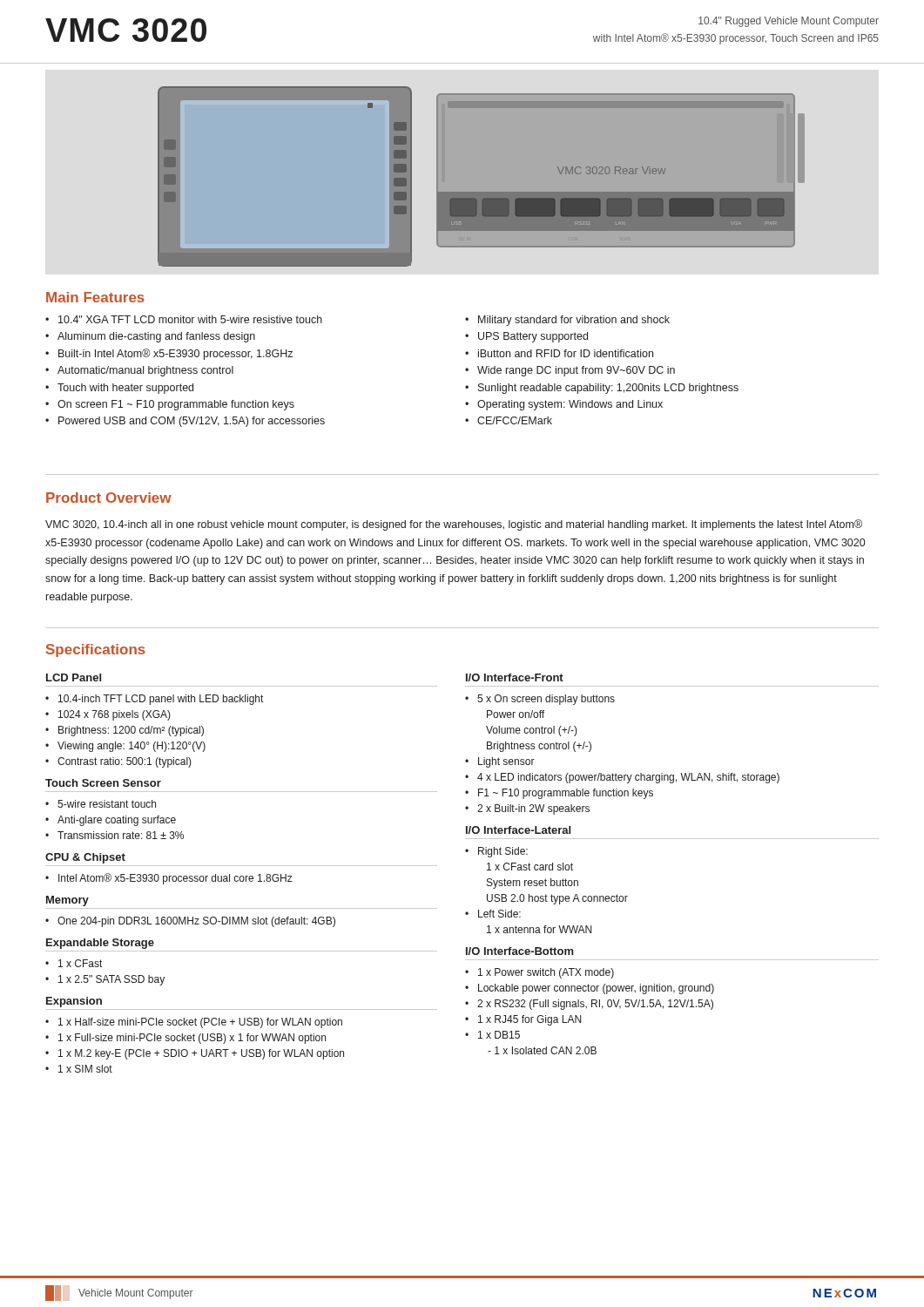The image size is (924, 1307).
Task: Select the list item containing "•1 x RJ45"
Action: point(523,1019)
